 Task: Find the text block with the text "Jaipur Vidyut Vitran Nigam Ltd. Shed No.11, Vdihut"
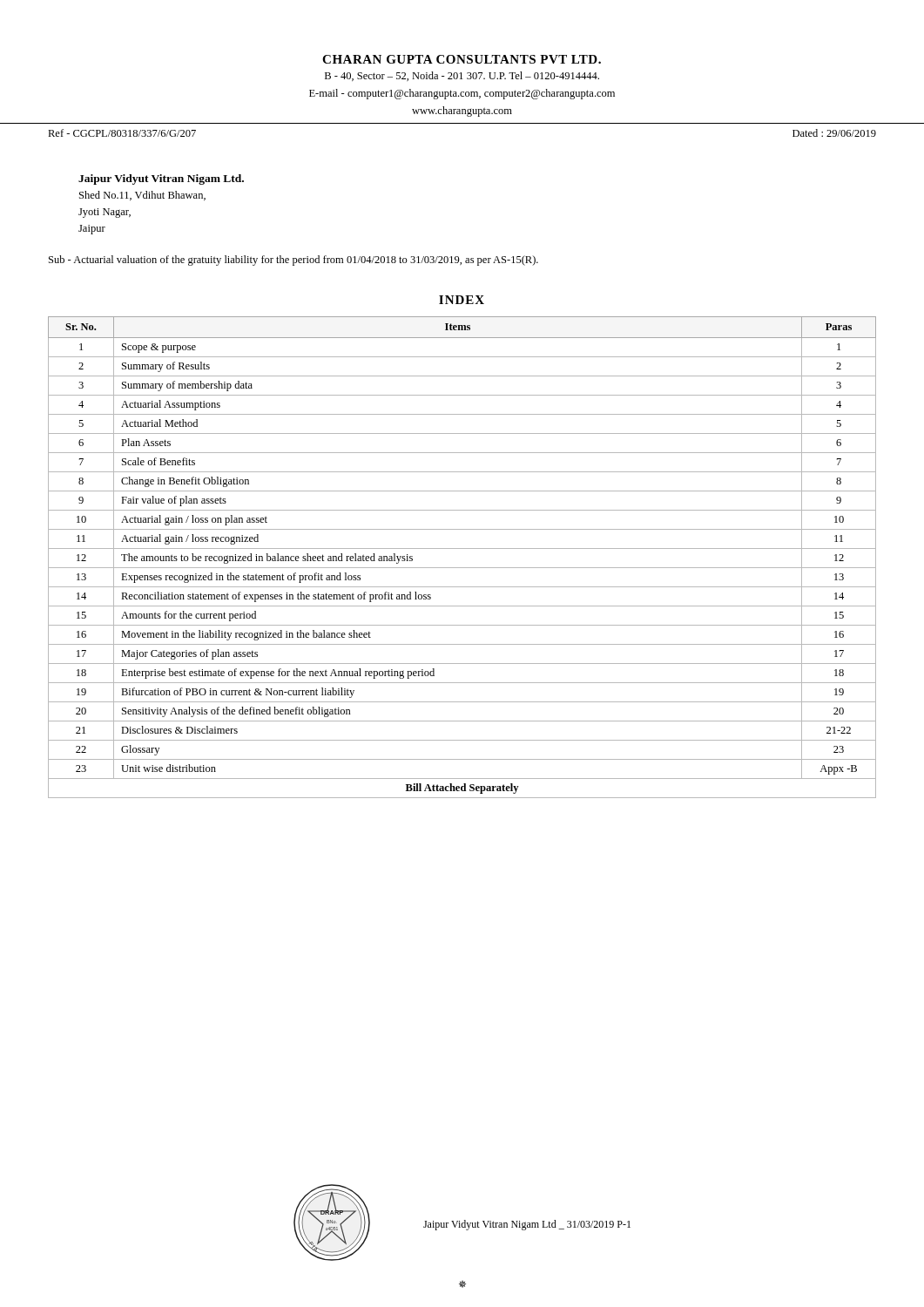coord(161,179)
